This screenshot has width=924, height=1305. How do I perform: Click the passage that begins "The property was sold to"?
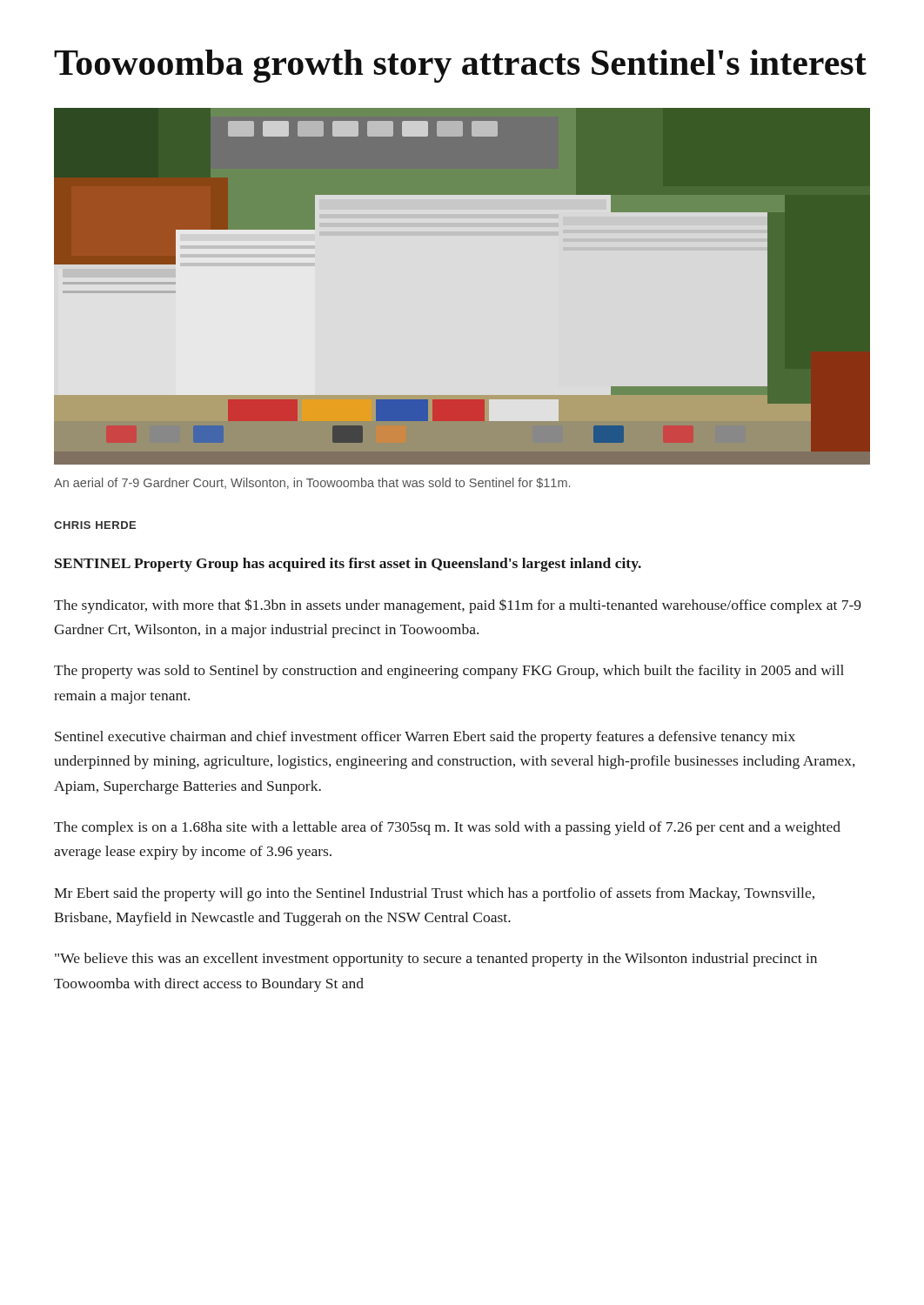tap(449, 683)
